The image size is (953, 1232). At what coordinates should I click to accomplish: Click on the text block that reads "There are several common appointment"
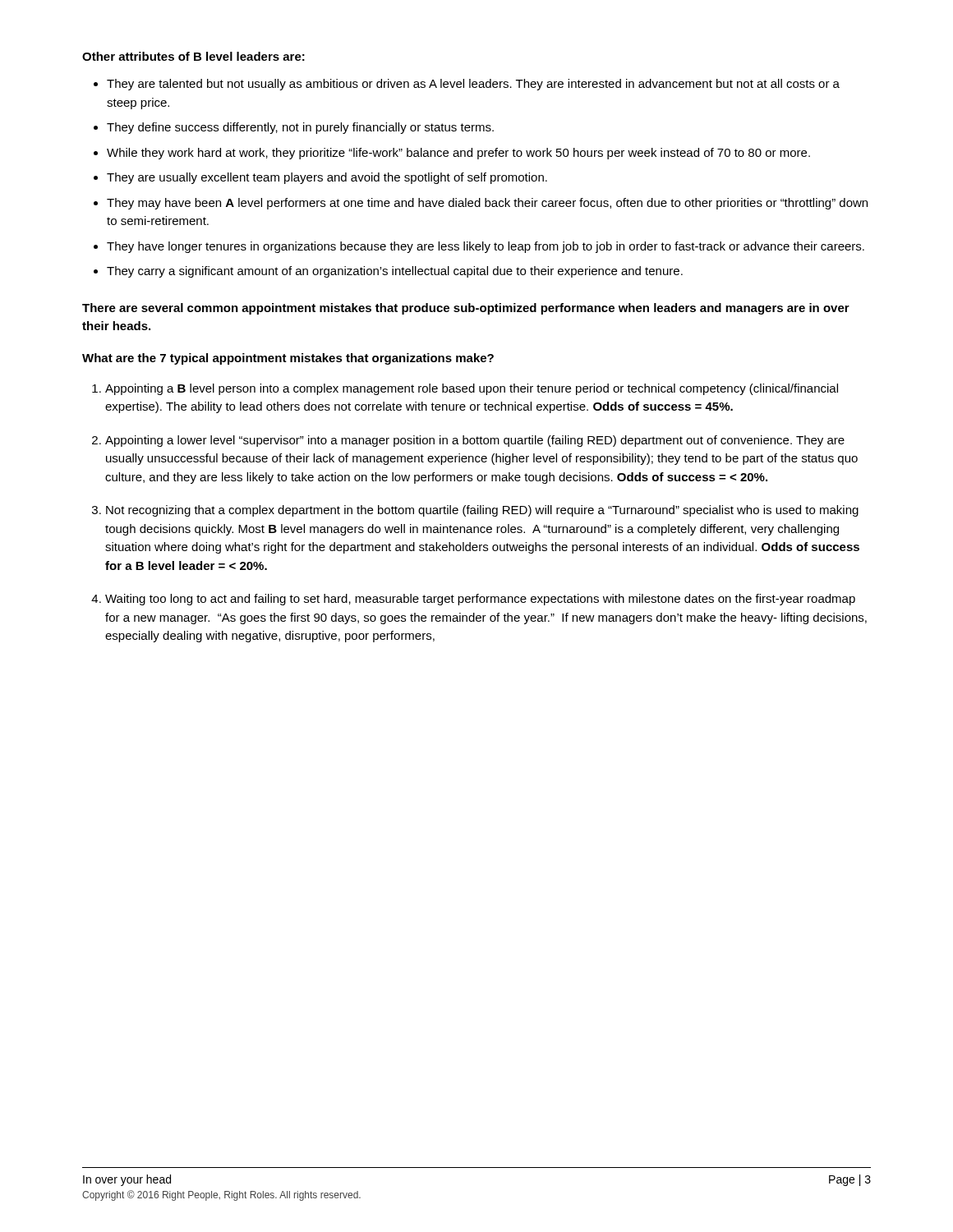(466, 316)
